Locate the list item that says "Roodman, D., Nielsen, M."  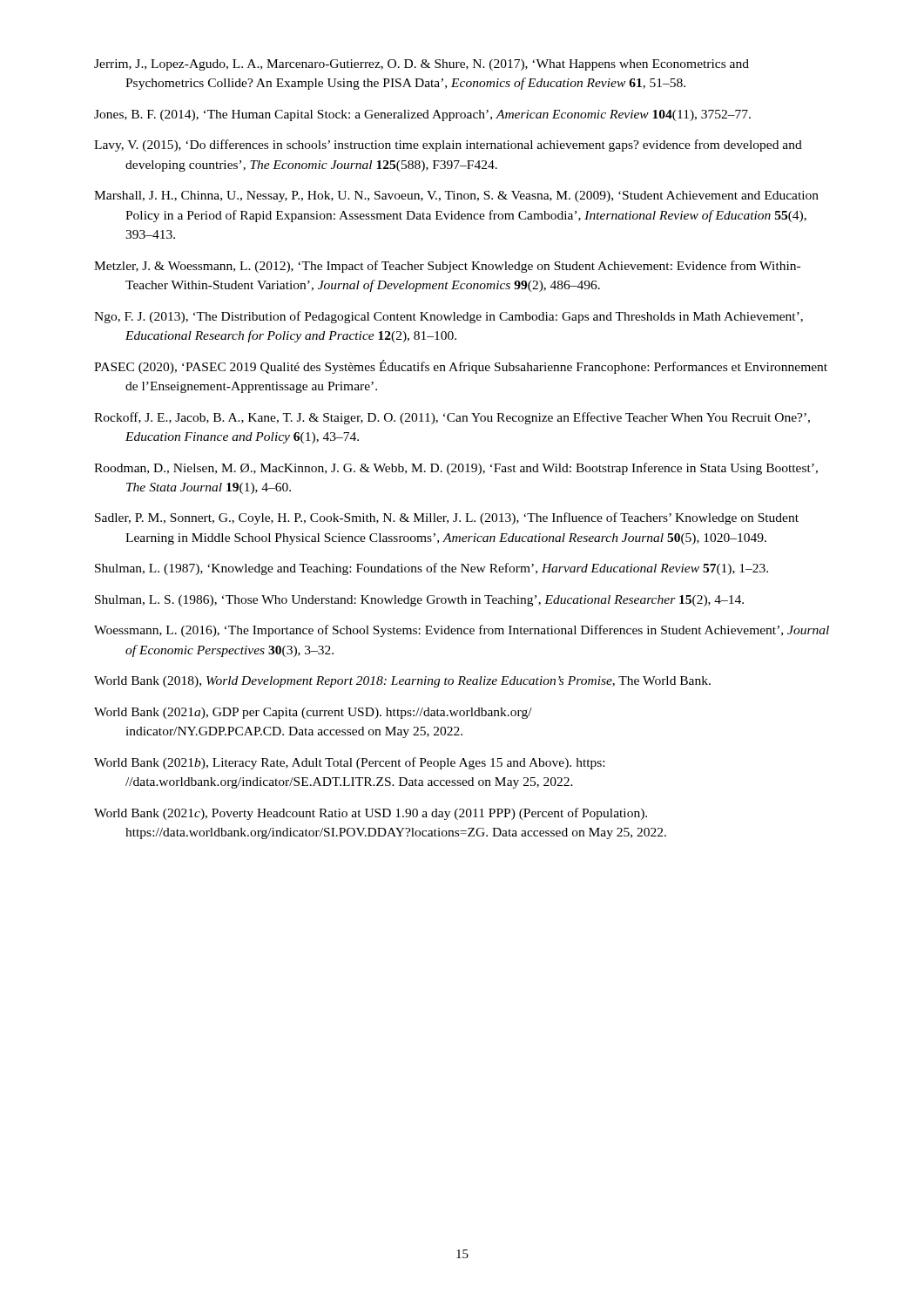[x=456, y=477]
